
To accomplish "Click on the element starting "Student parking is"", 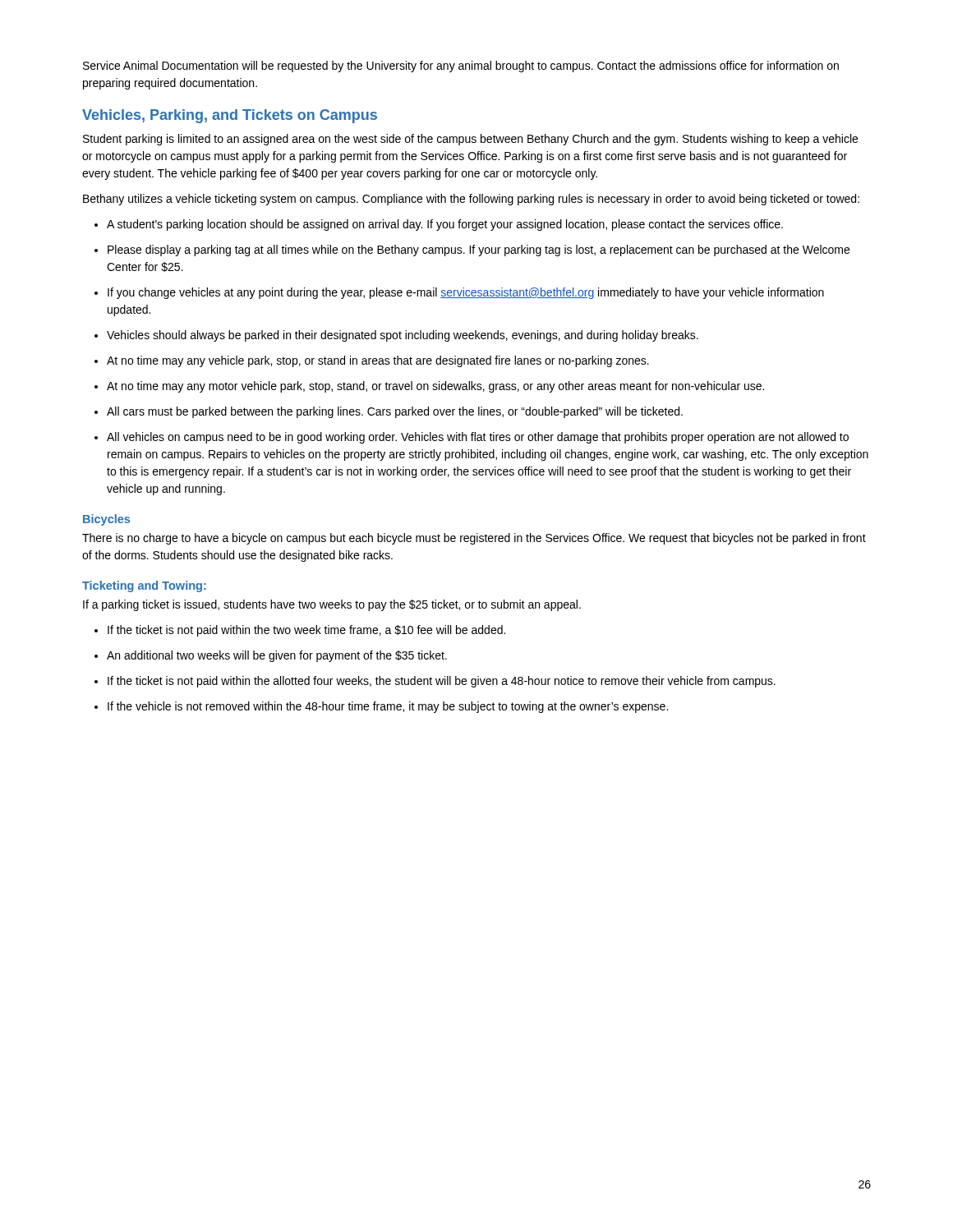I will pyautogui.click(x=476, y=156).
